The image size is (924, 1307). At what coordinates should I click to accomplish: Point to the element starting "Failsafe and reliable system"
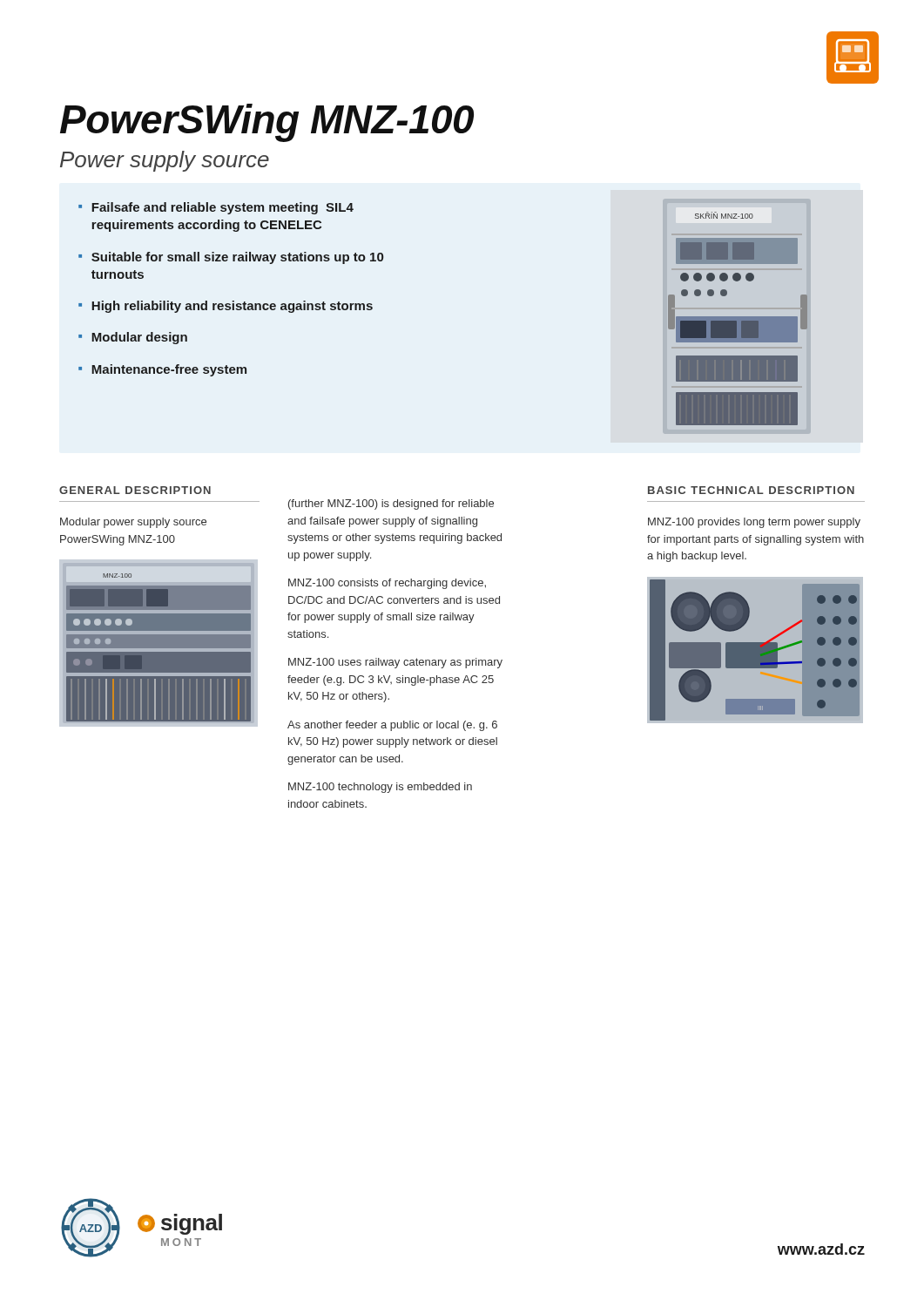[x=216, y=208]
